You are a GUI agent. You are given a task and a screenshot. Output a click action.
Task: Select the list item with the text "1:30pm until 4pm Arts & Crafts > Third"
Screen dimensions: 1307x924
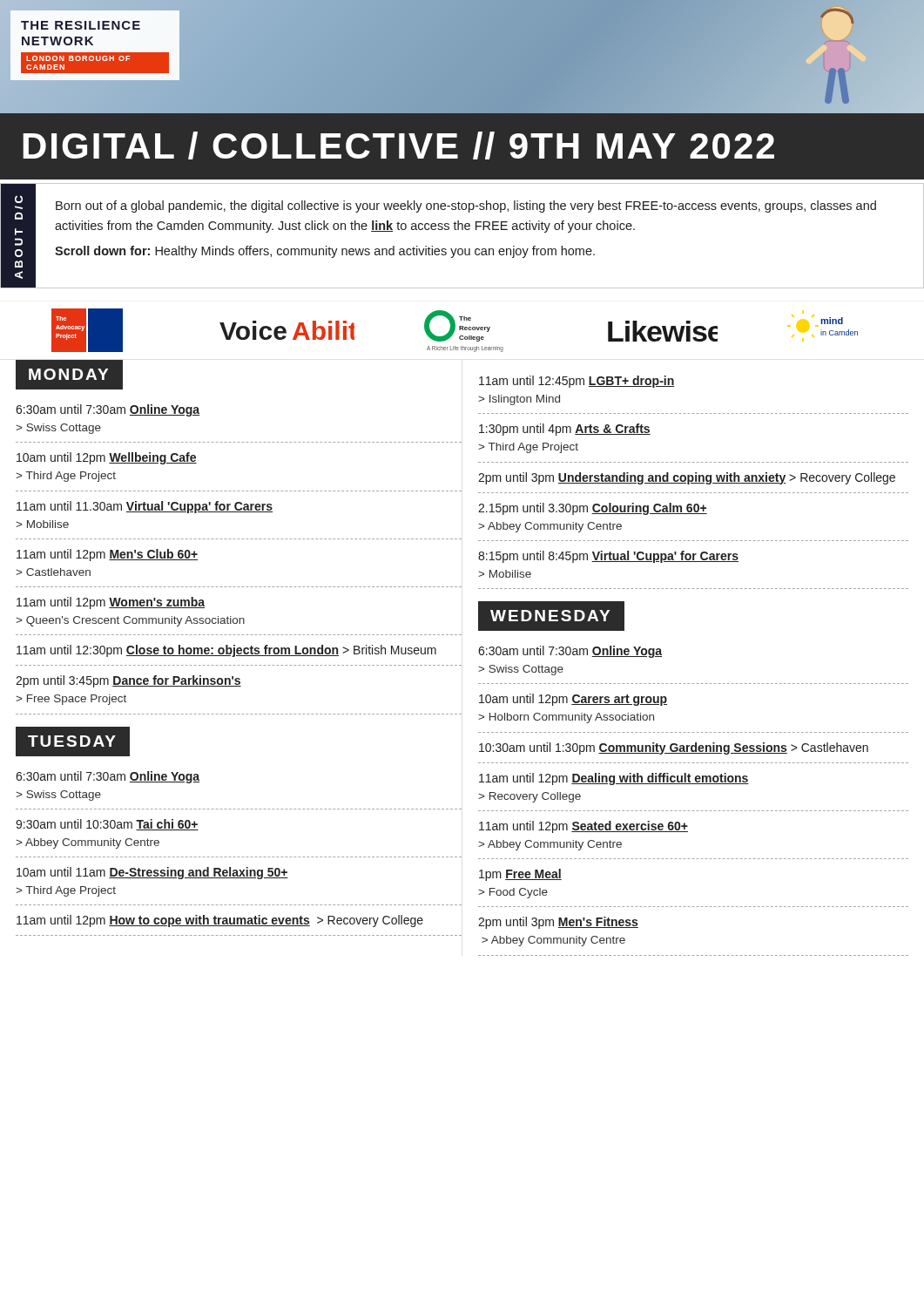[x=565, y=430]
